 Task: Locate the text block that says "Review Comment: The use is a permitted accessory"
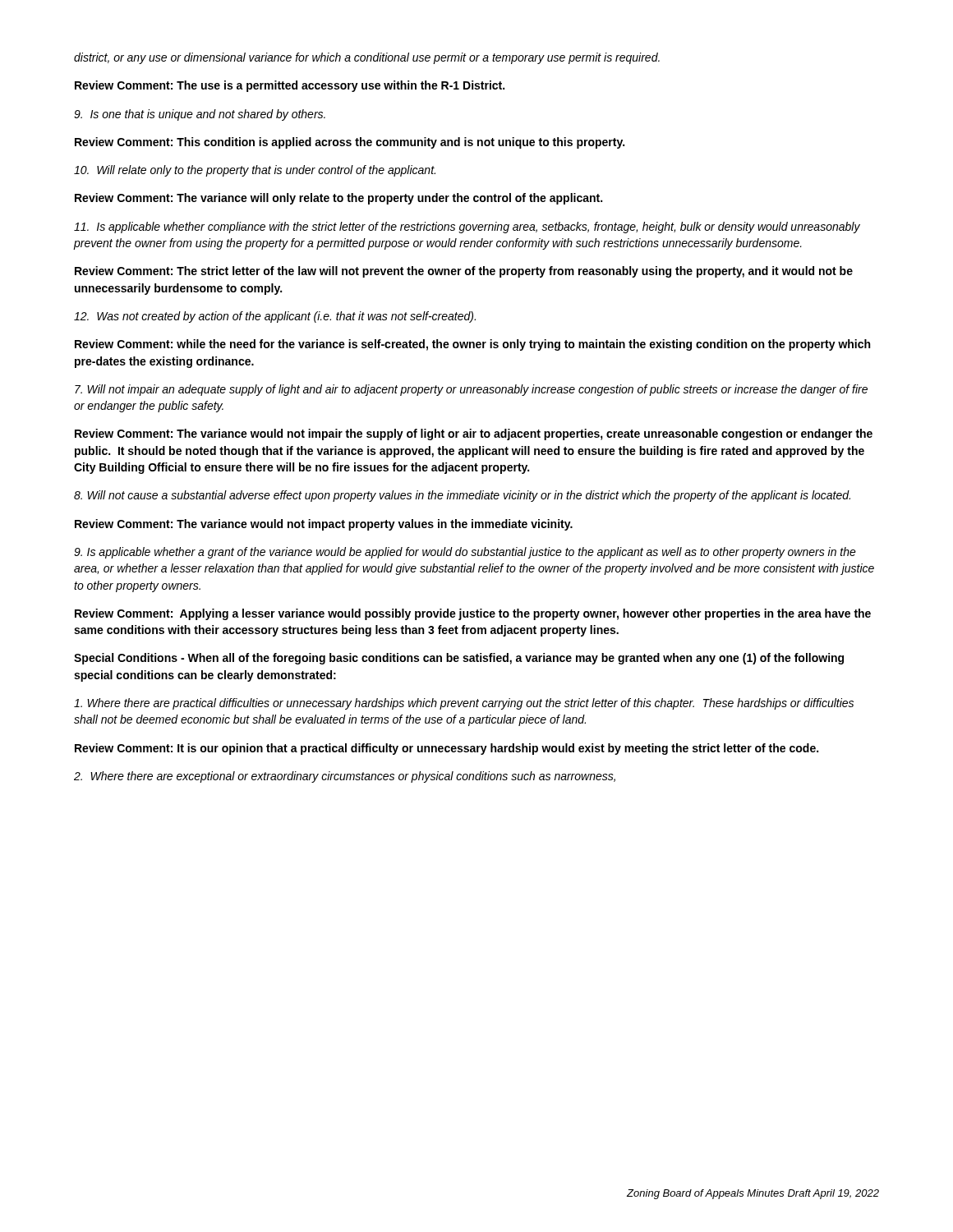point(290,86)
